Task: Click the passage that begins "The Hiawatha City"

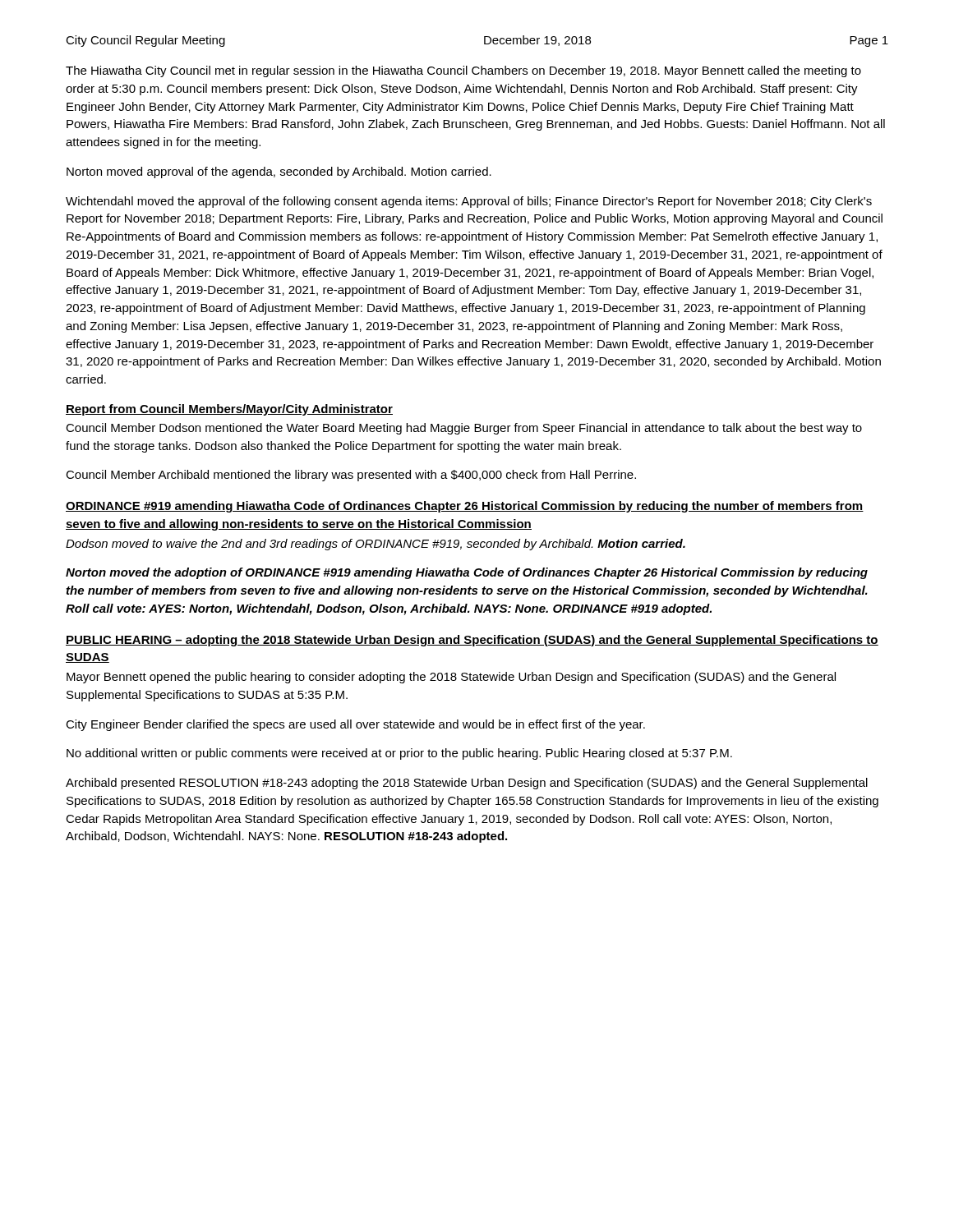Action: coord(476,106)
